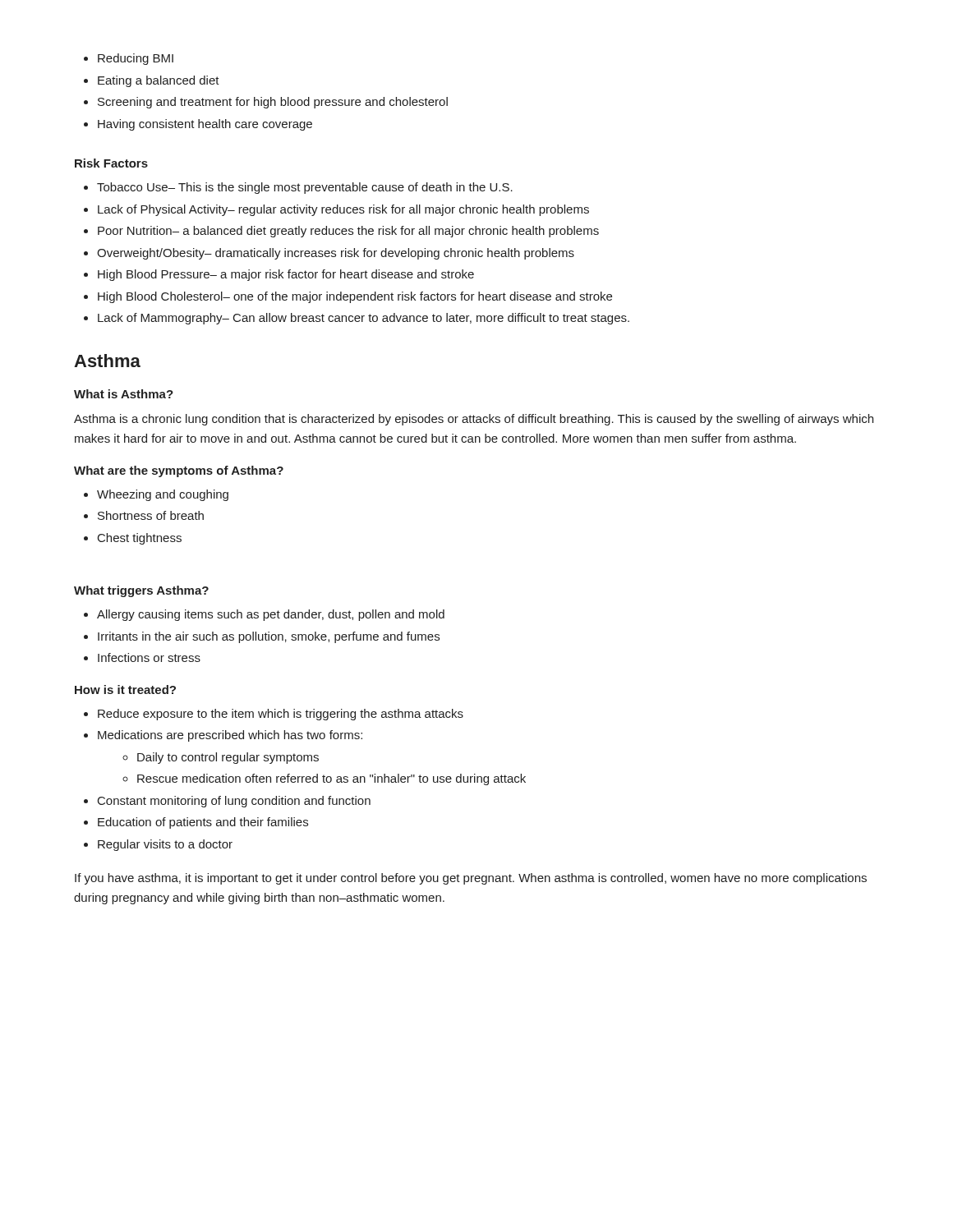
Task: Click the passage that begins "Lack of Physical Activity– regular activity reduces risk"
Action: (x=488, y=209)
